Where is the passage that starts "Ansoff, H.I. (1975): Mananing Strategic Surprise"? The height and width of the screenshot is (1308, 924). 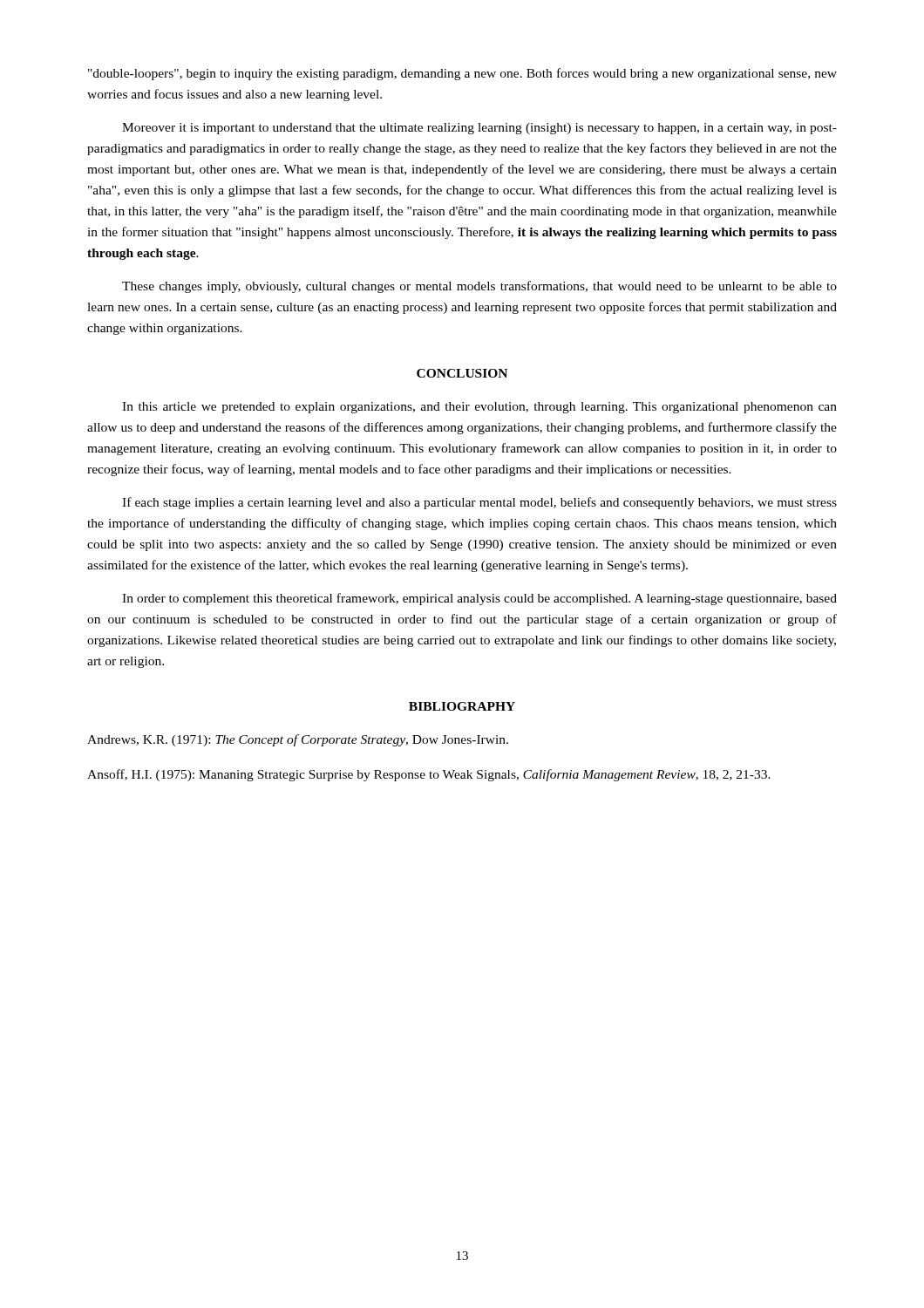(429, 774)
